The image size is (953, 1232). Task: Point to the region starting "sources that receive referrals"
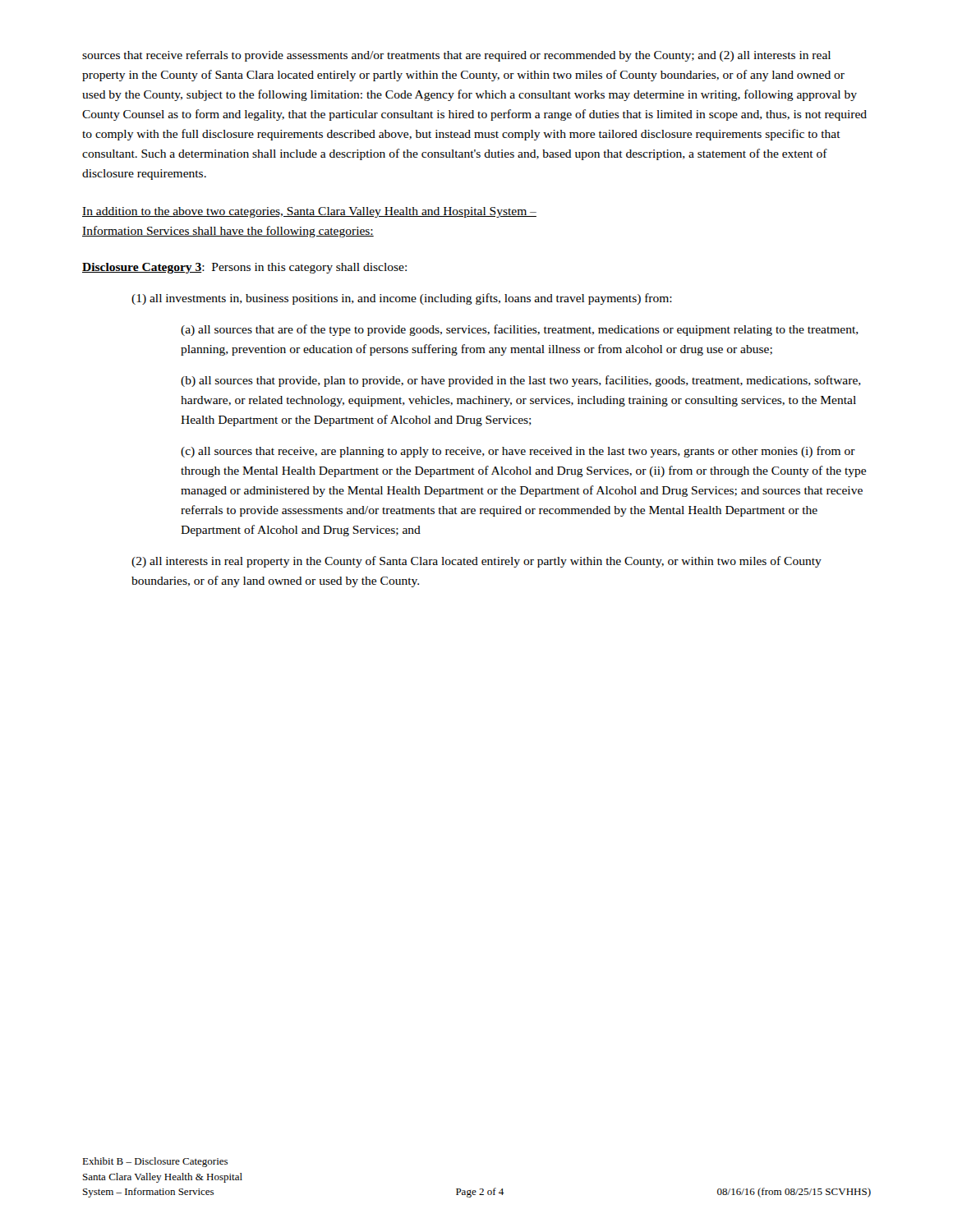point(474,114)
